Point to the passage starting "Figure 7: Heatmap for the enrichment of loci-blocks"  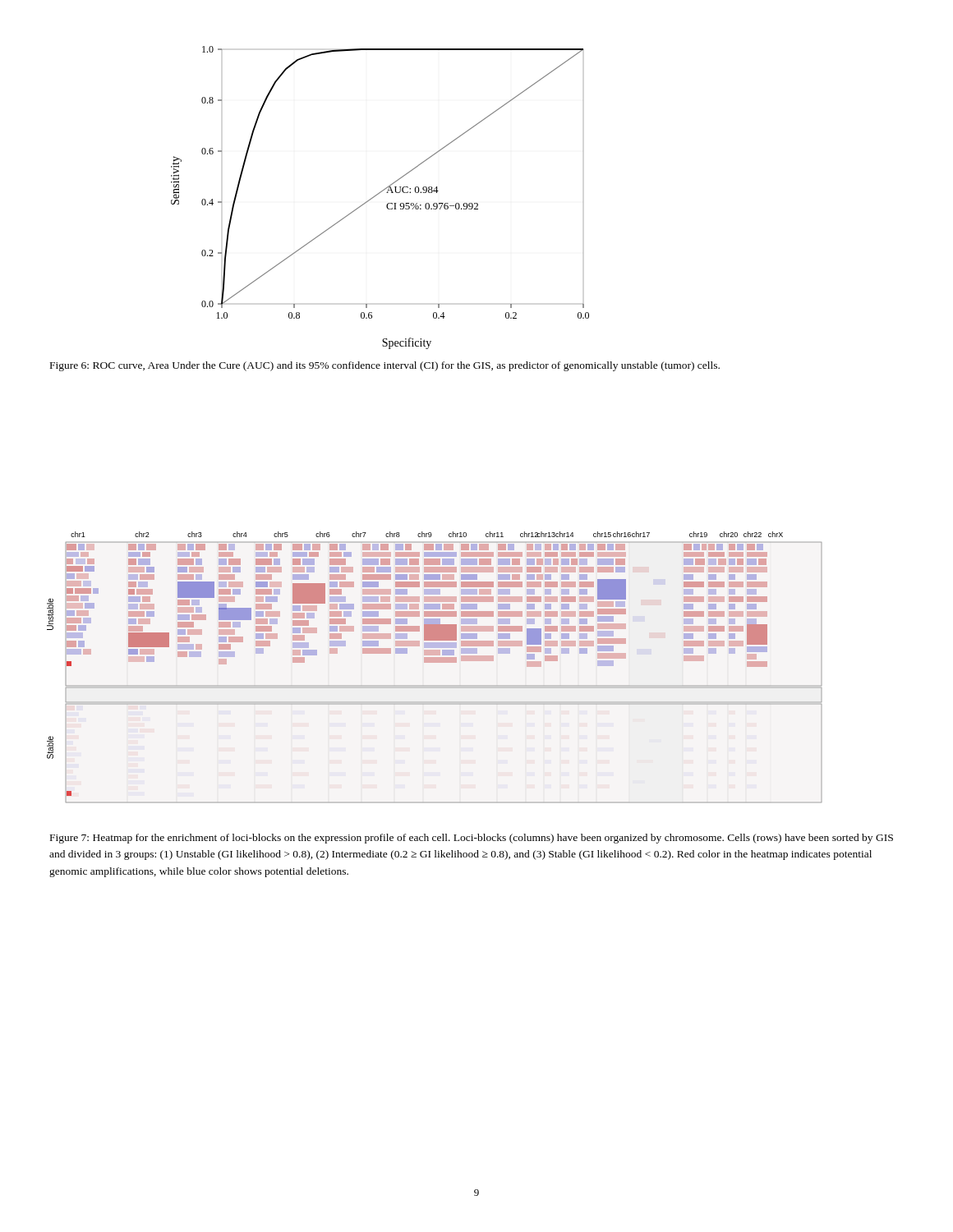click(x=471, y=854)
